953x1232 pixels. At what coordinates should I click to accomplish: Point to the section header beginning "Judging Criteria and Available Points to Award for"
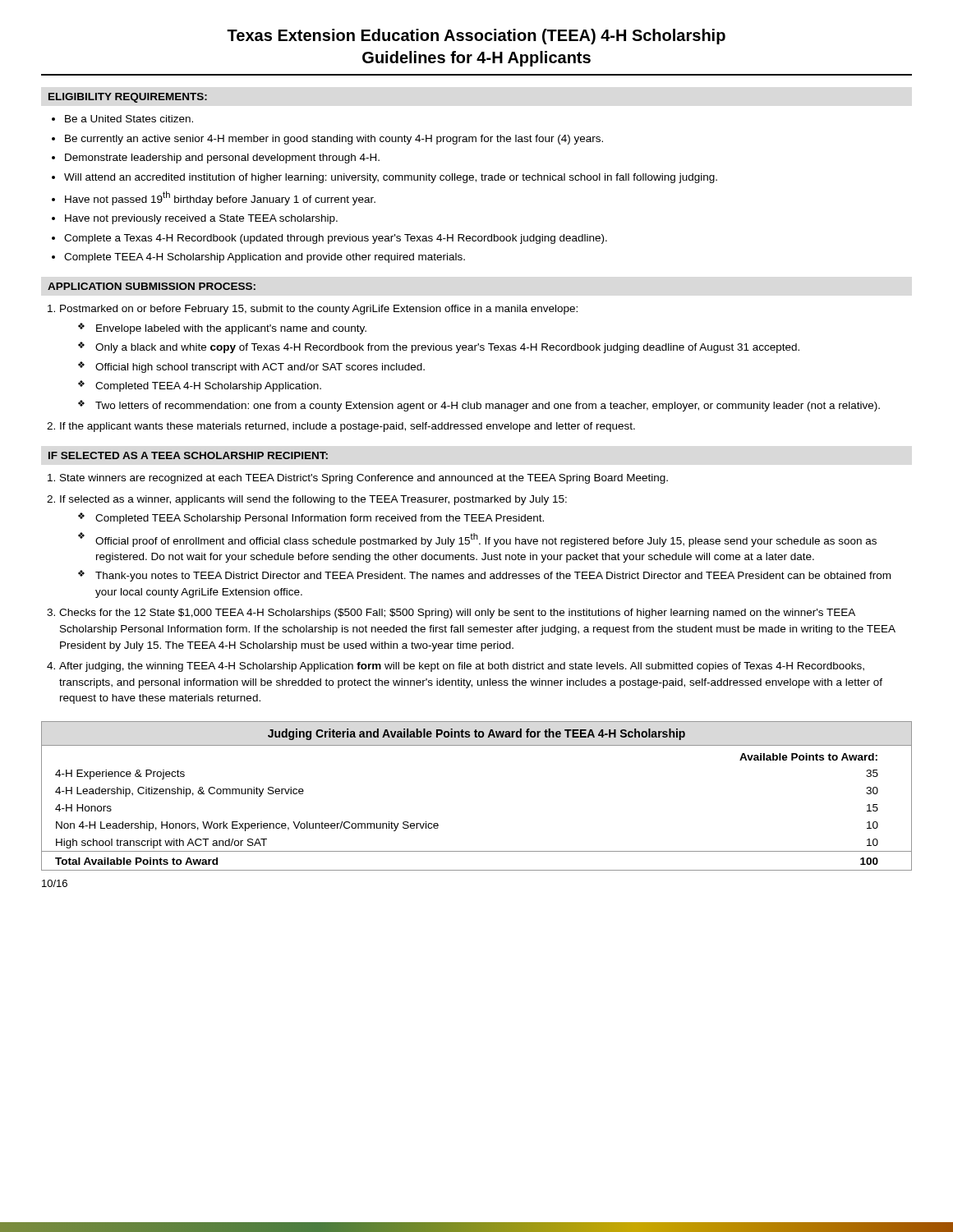coord(476,733)
